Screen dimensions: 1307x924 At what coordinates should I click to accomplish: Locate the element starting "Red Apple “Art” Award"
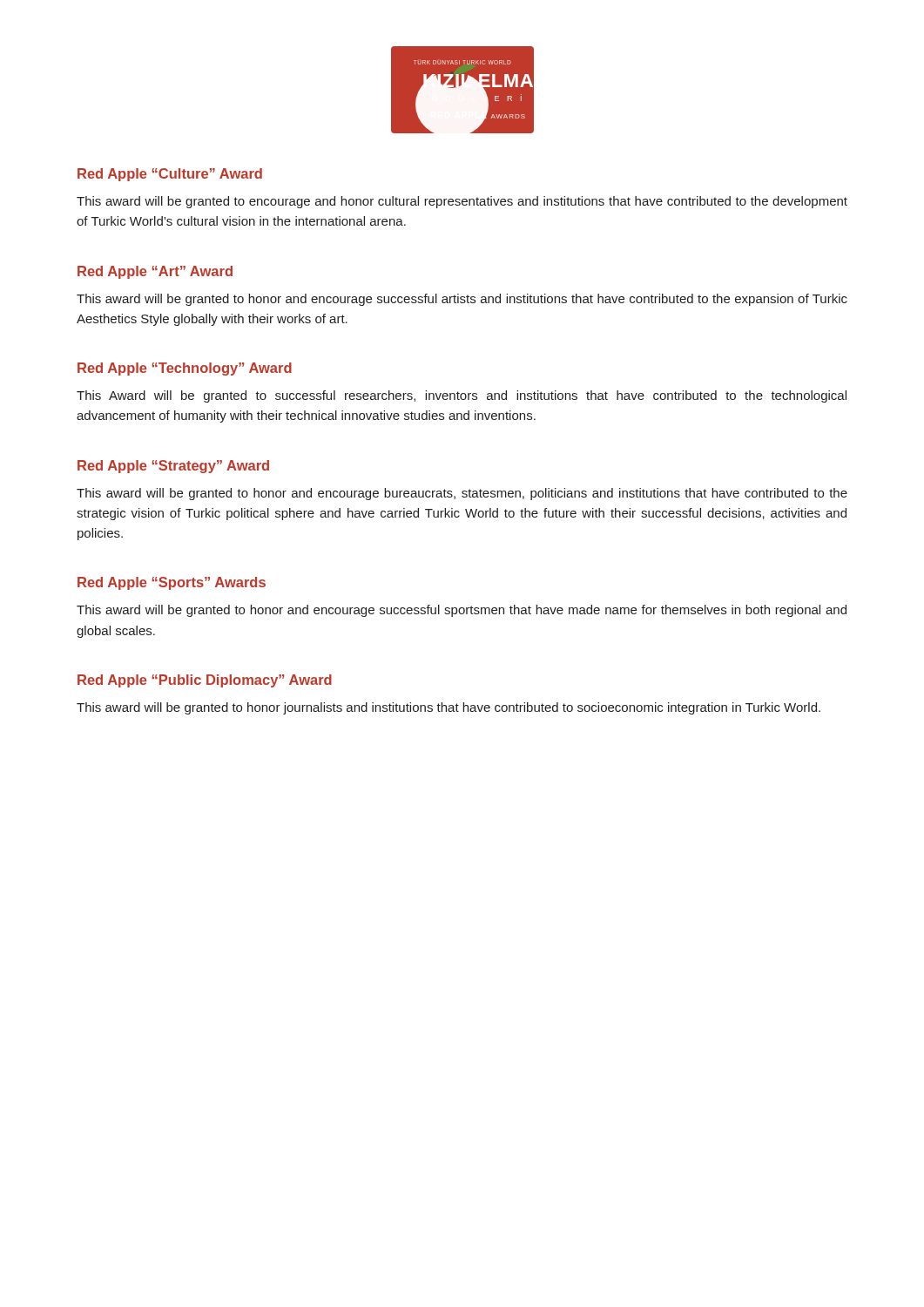(155, 271)
